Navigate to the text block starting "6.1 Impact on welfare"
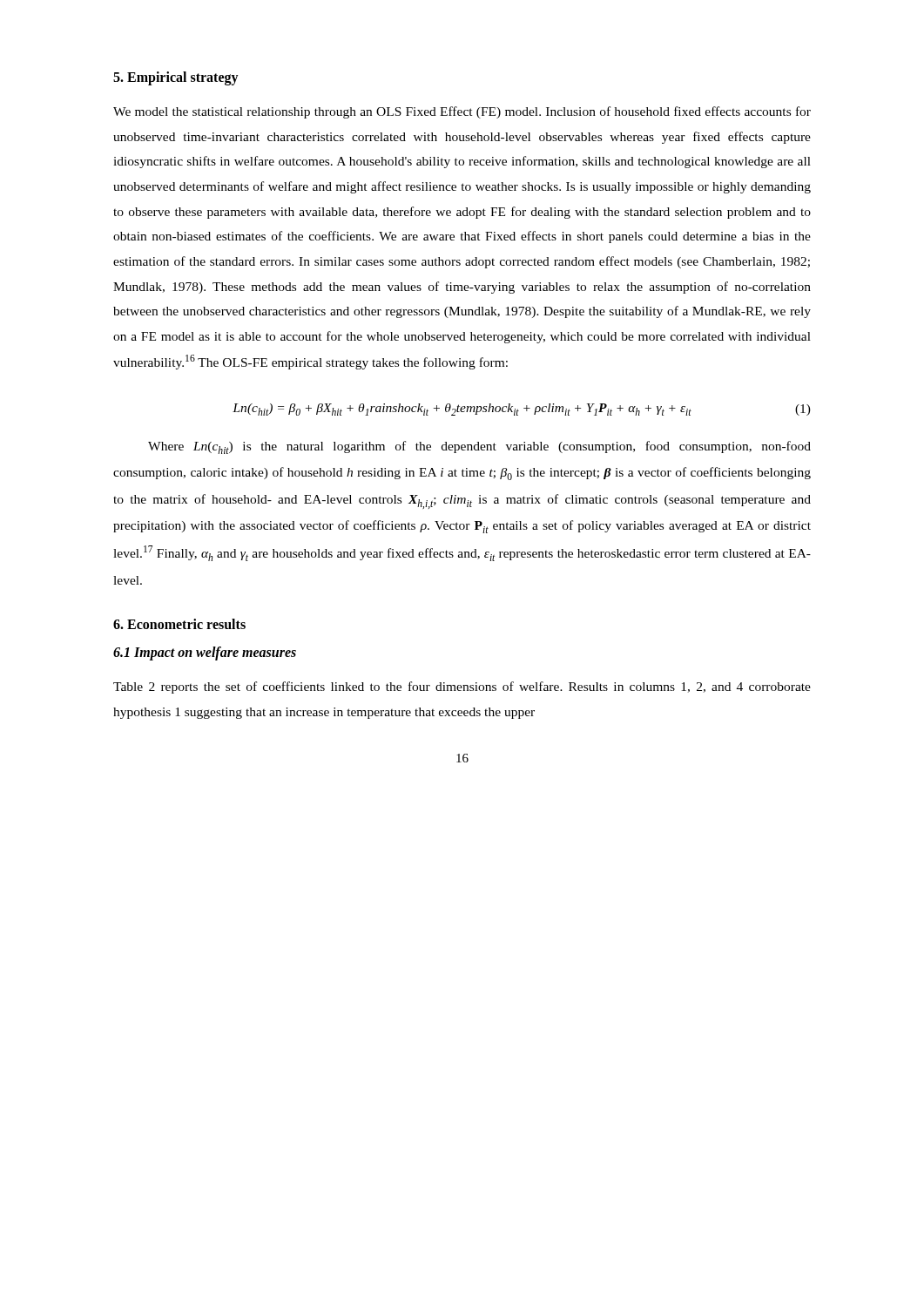This screenshot has height=1307, width=924. point(205,653)
